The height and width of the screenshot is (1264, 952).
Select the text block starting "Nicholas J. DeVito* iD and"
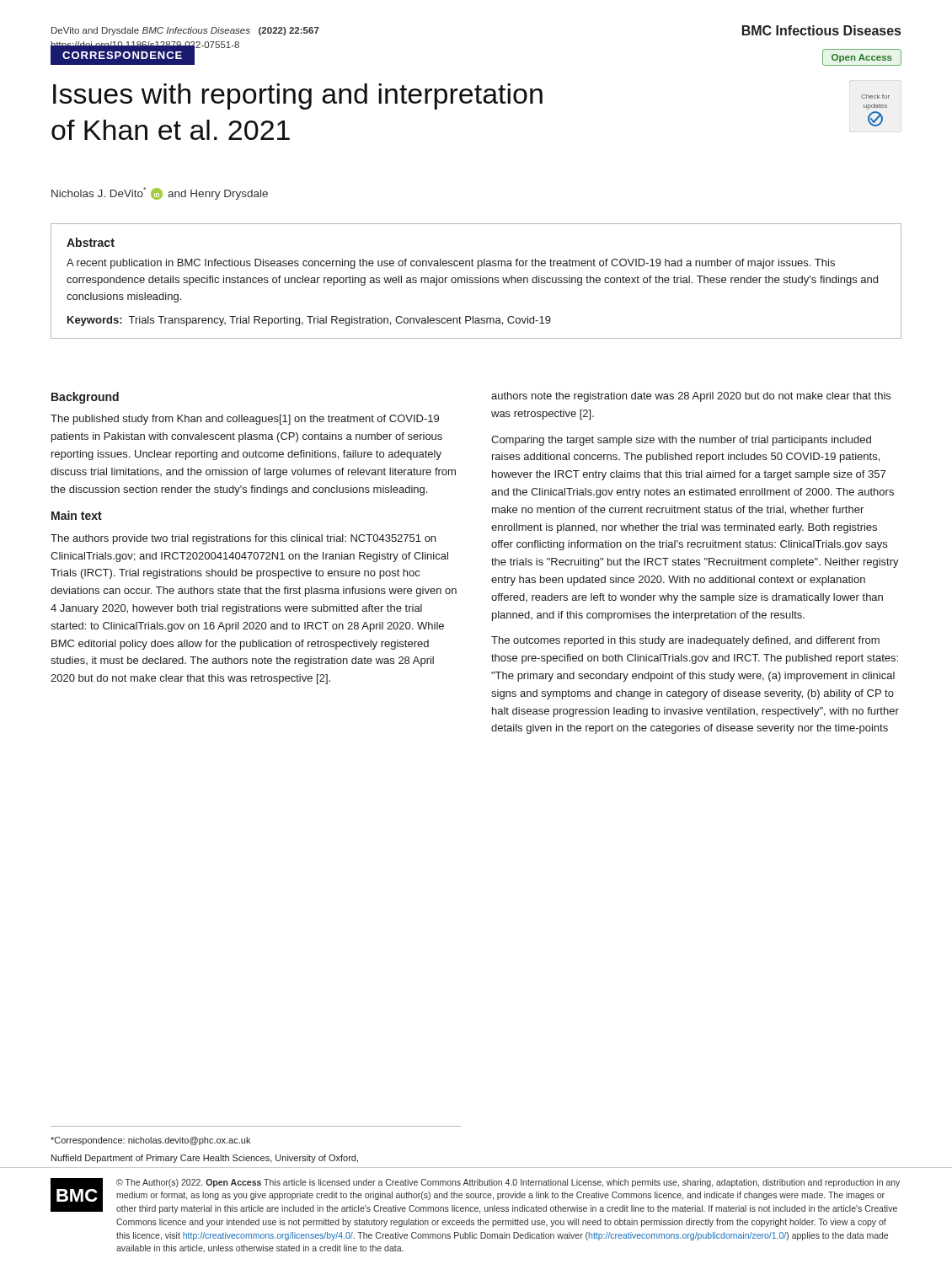pyautogui.click(x=159, y=193)
